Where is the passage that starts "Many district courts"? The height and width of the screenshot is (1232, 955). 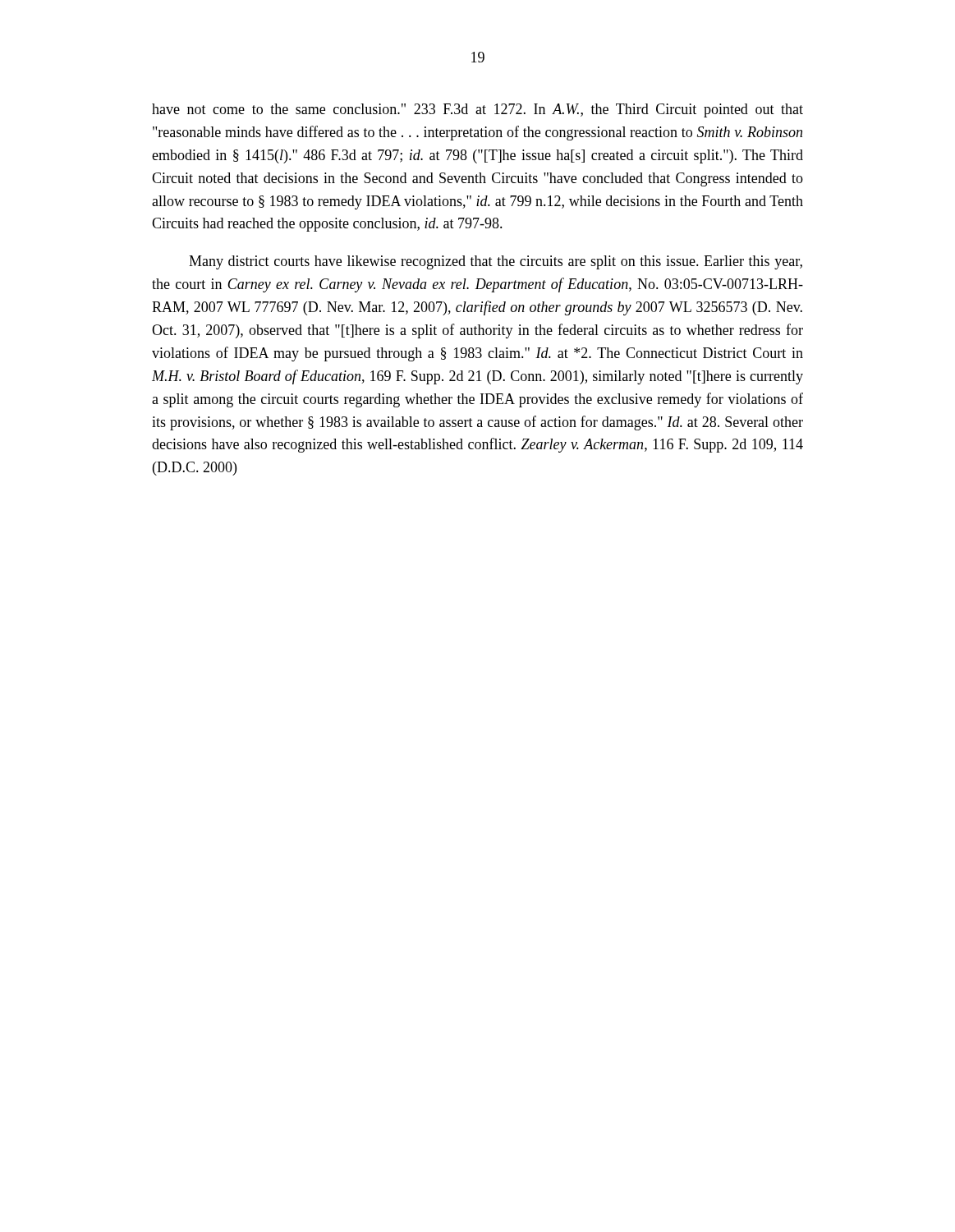click(478, 365)
